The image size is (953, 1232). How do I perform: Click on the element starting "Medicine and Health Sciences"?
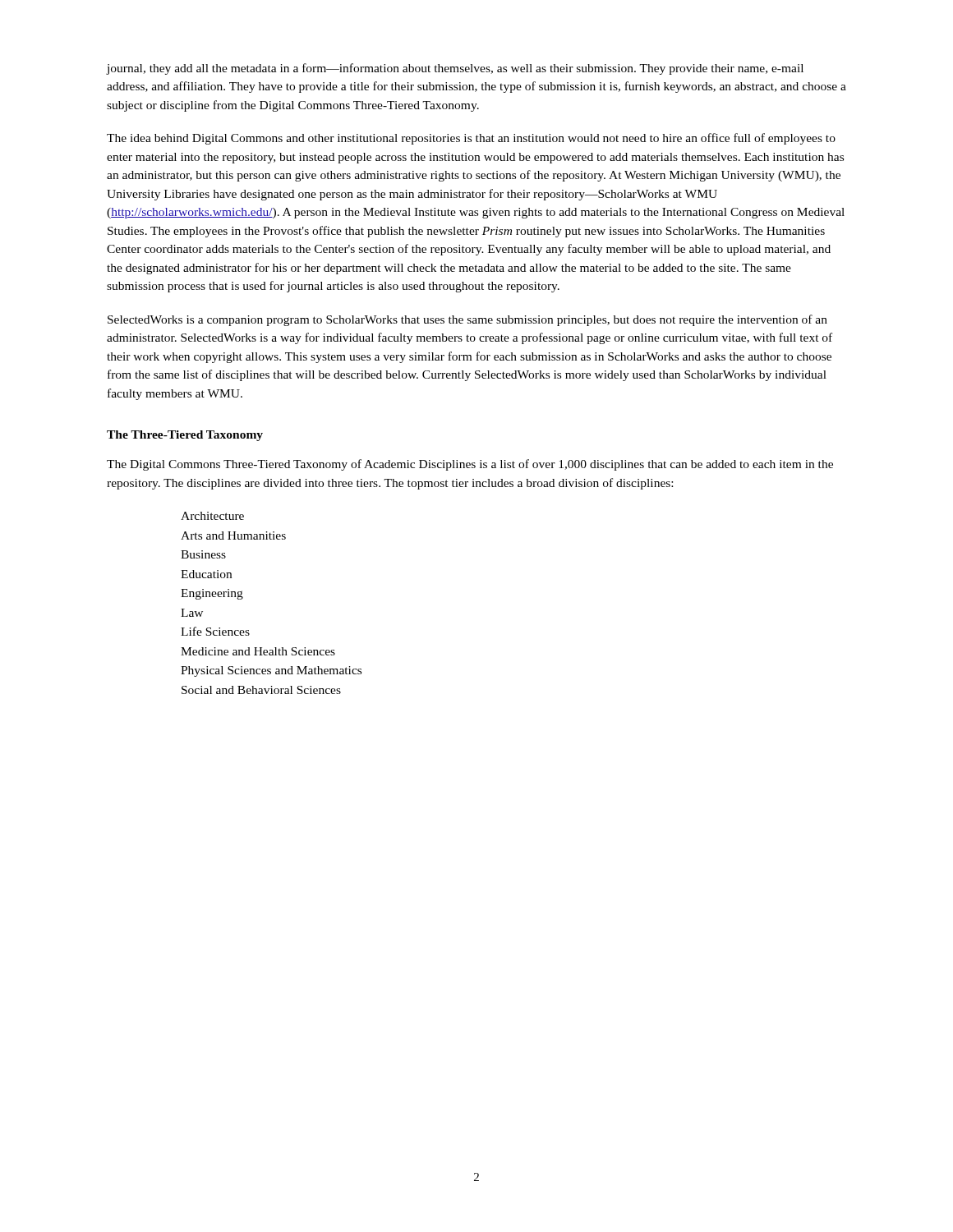[x=258, y=651]
